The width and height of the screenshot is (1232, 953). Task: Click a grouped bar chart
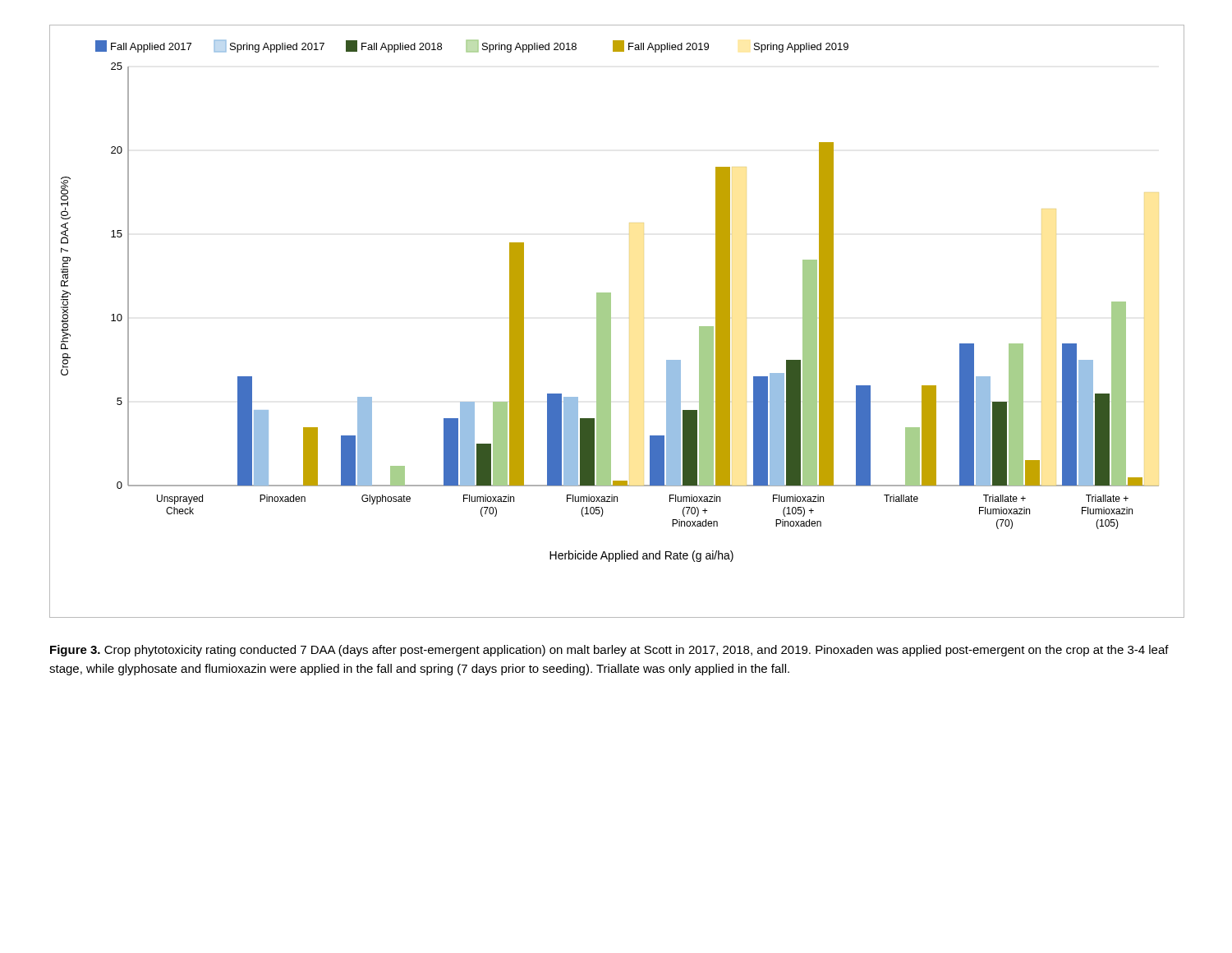617,321
